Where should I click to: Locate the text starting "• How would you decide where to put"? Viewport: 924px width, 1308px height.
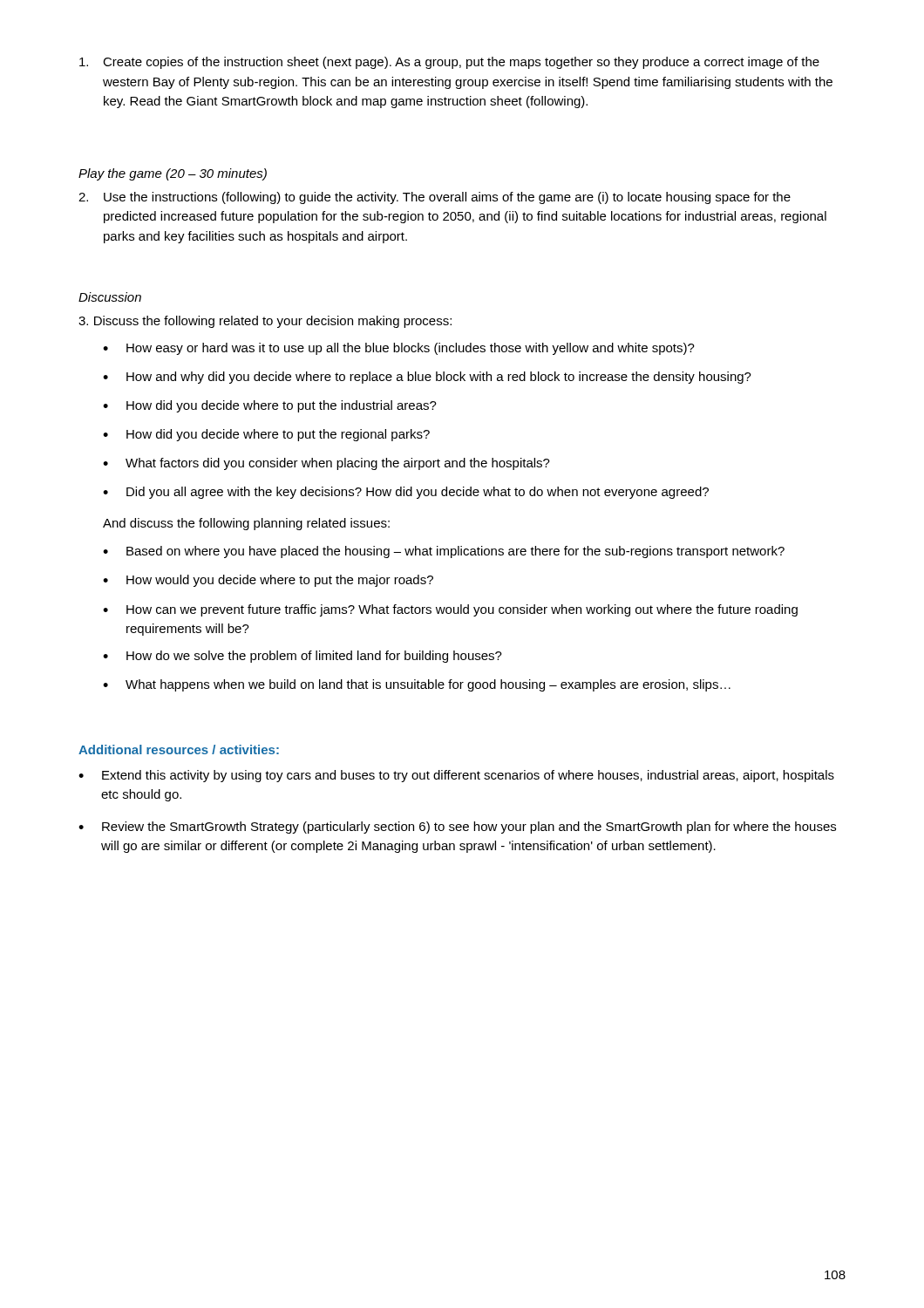[268, 581]
